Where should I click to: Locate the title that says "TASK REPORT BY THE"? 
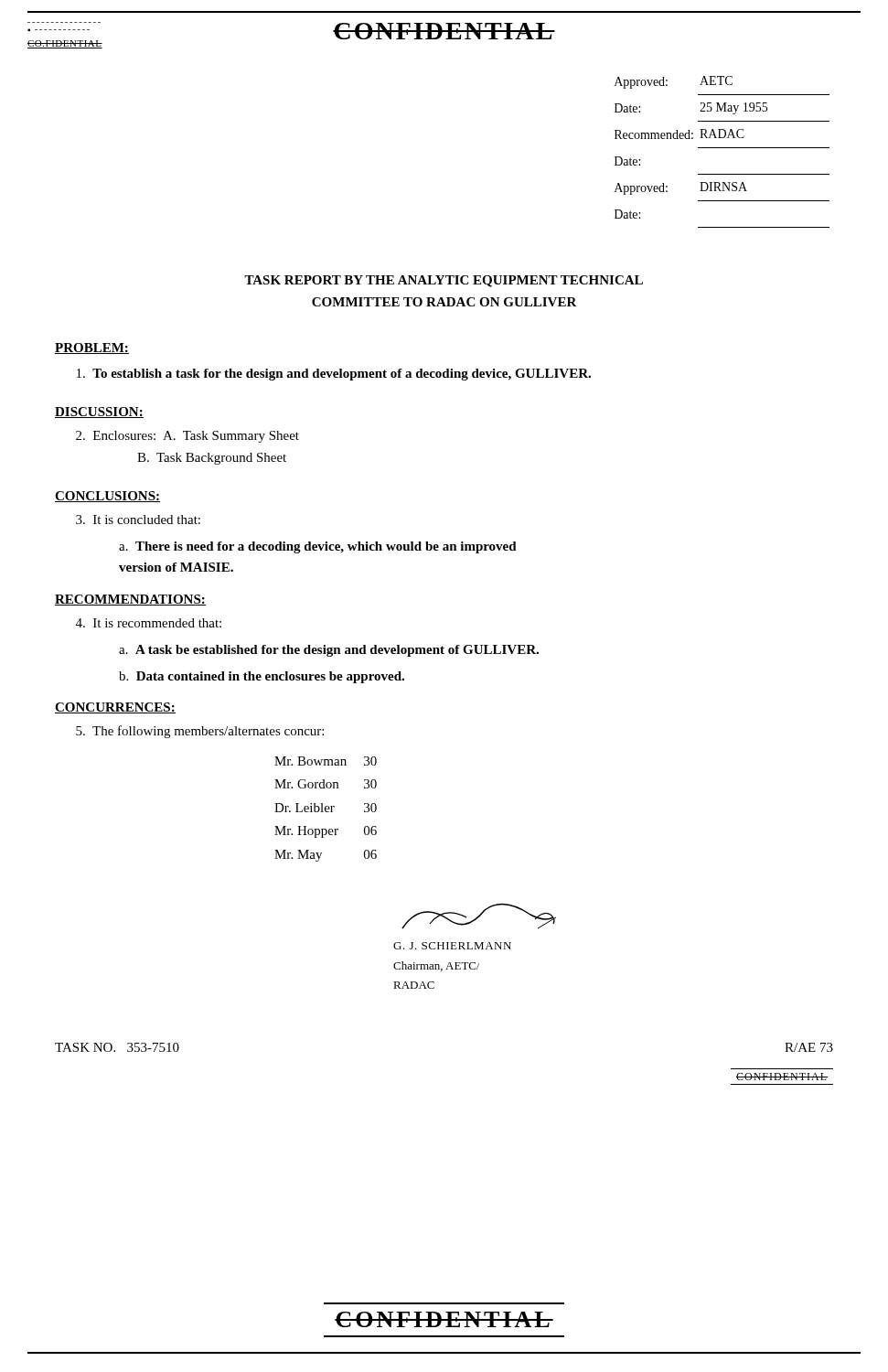[x=444, y=291]
